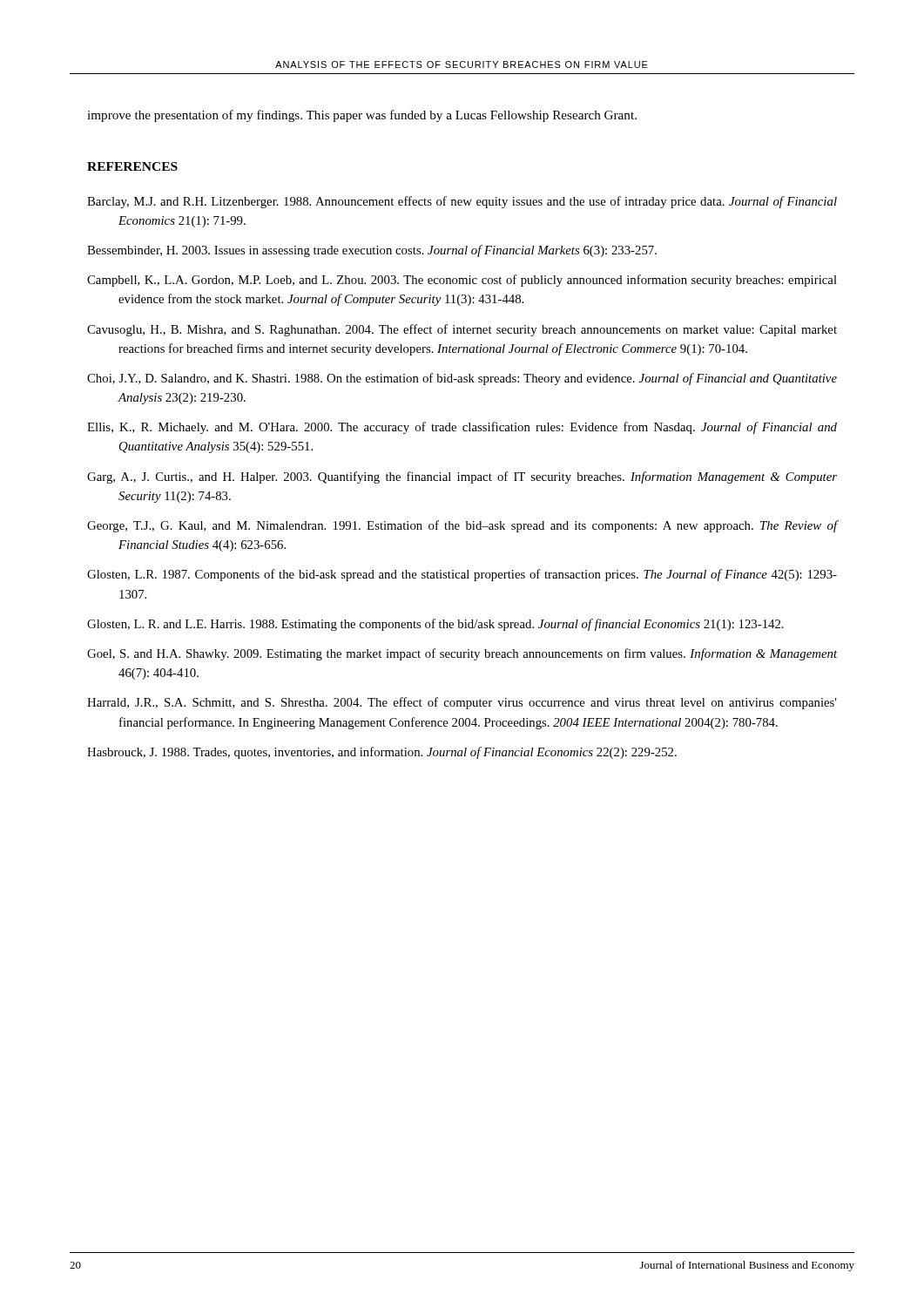Screen dimensions: 1307x924
Task: Click the passage that begins "Harrald, J.R., S.A. Schmitt,"
Action: (462, 712)
